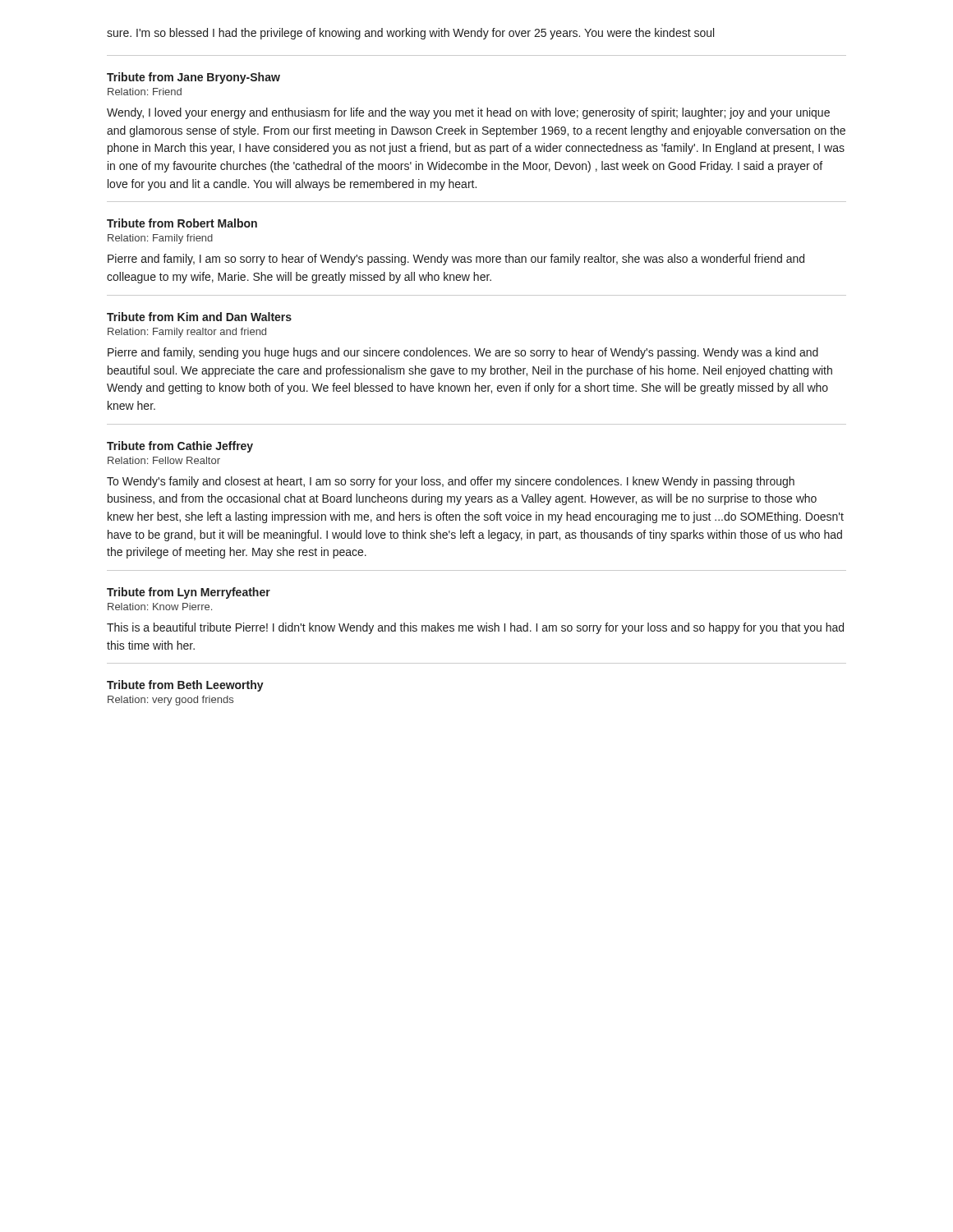Locate the text block that says "Tribute from Lyn Merryfeather Relation: Know"
The width and height of the screenshot is (953, 1232).
476,620
